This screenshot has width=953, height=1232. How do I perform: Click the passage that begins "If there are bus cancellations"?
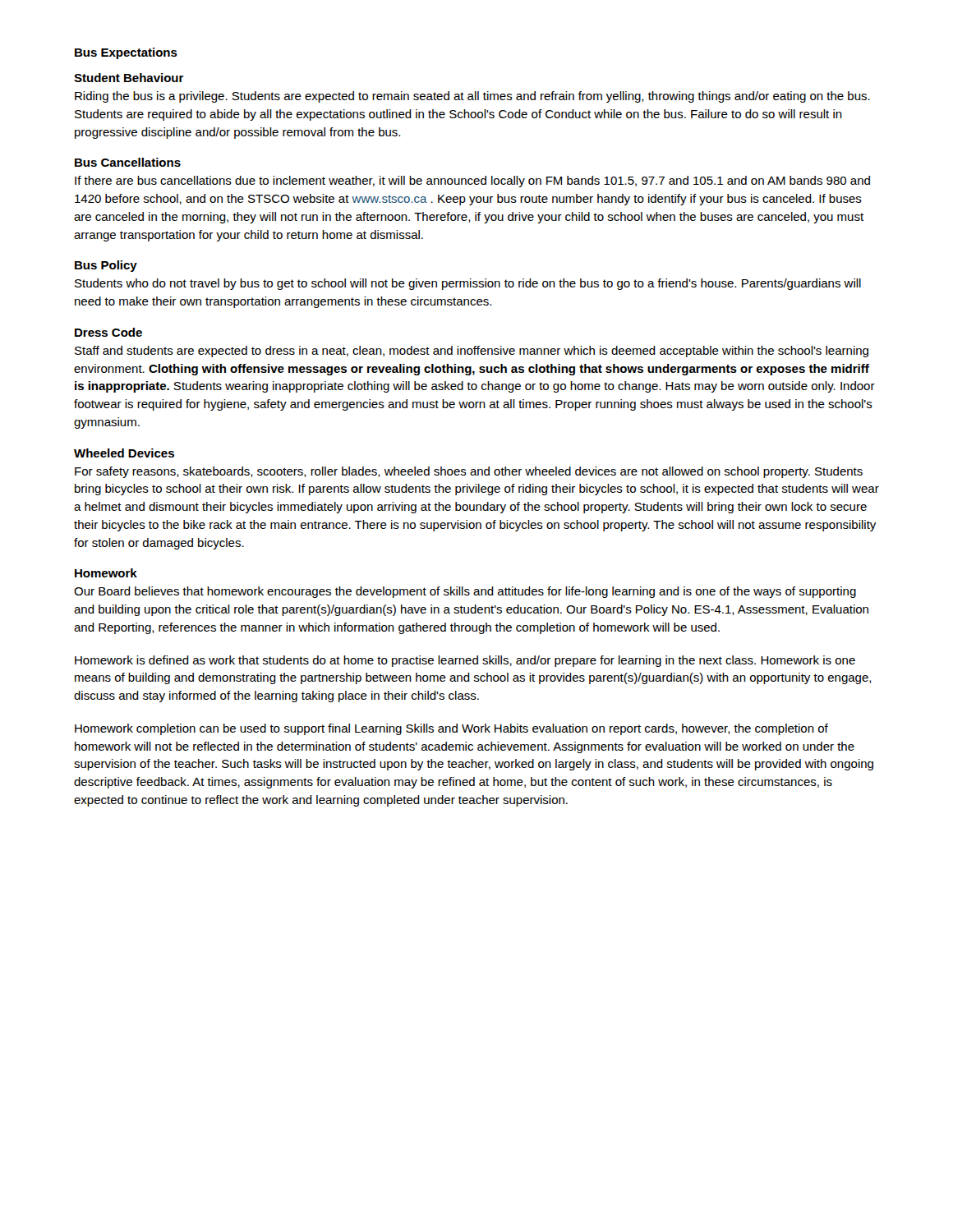(472, 207)
